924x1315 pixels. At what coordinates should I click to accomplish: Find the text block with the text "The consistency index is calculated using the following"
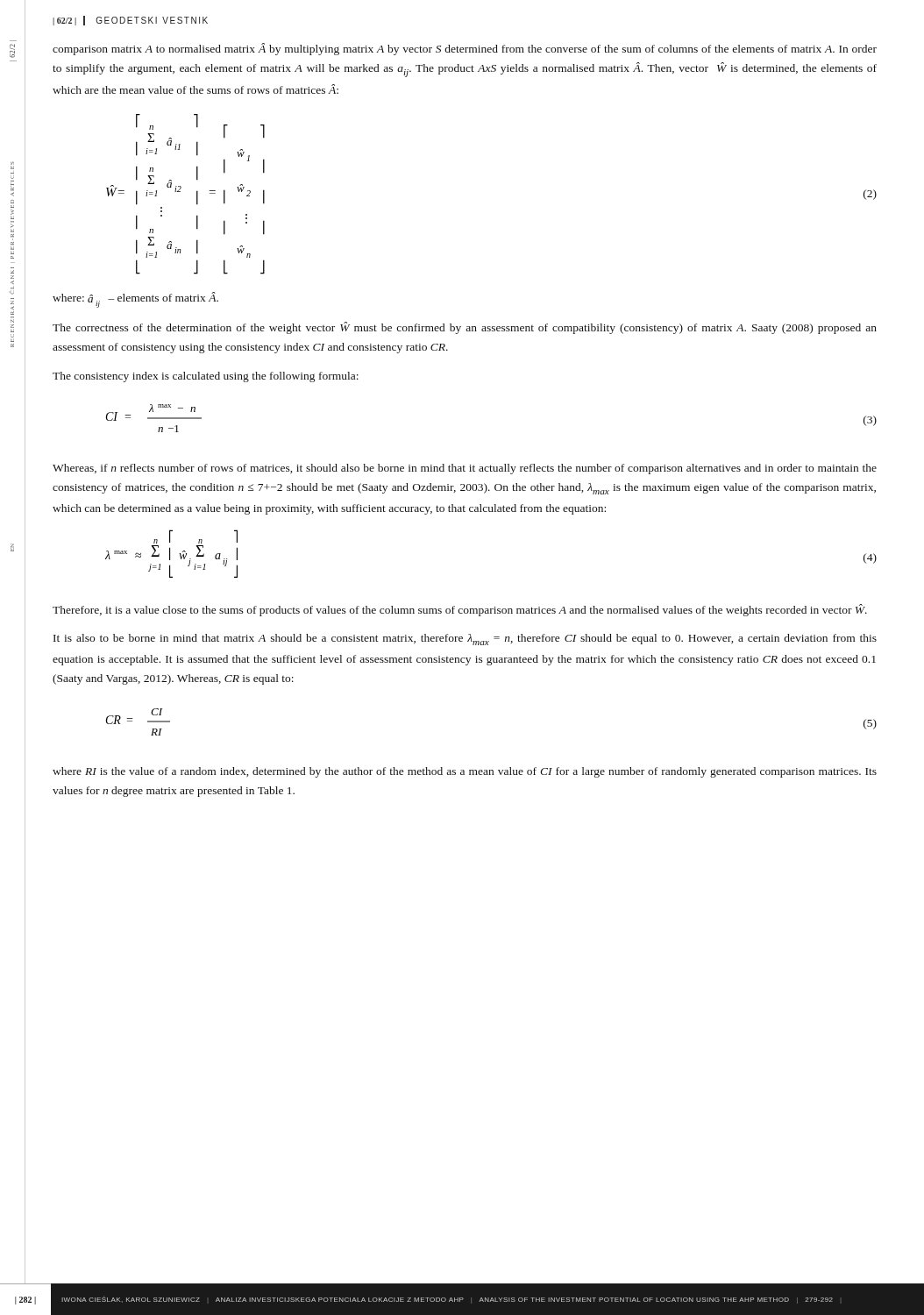(x=206, y=375)
